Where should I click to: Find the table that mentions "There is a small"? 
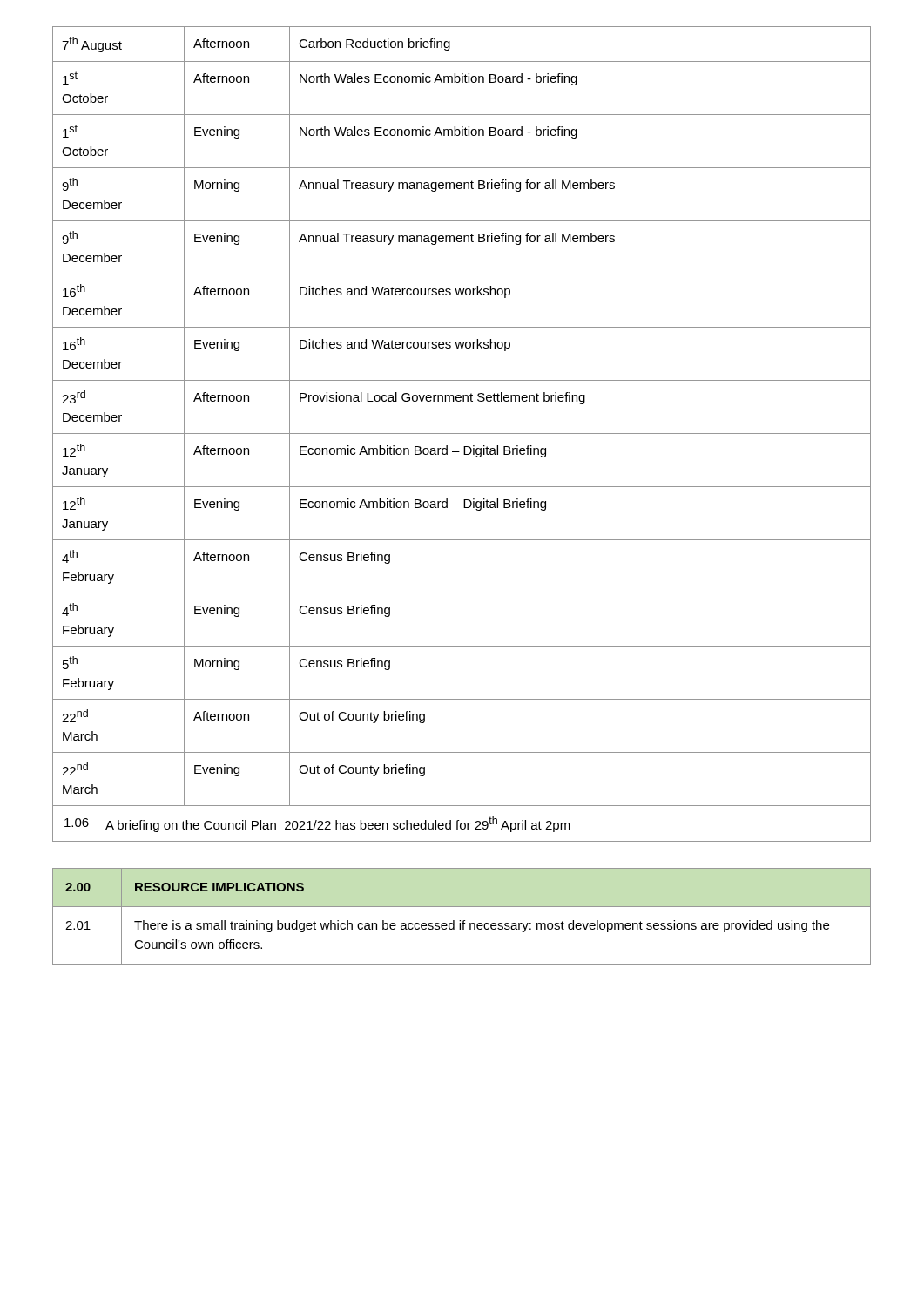[462, 916]
